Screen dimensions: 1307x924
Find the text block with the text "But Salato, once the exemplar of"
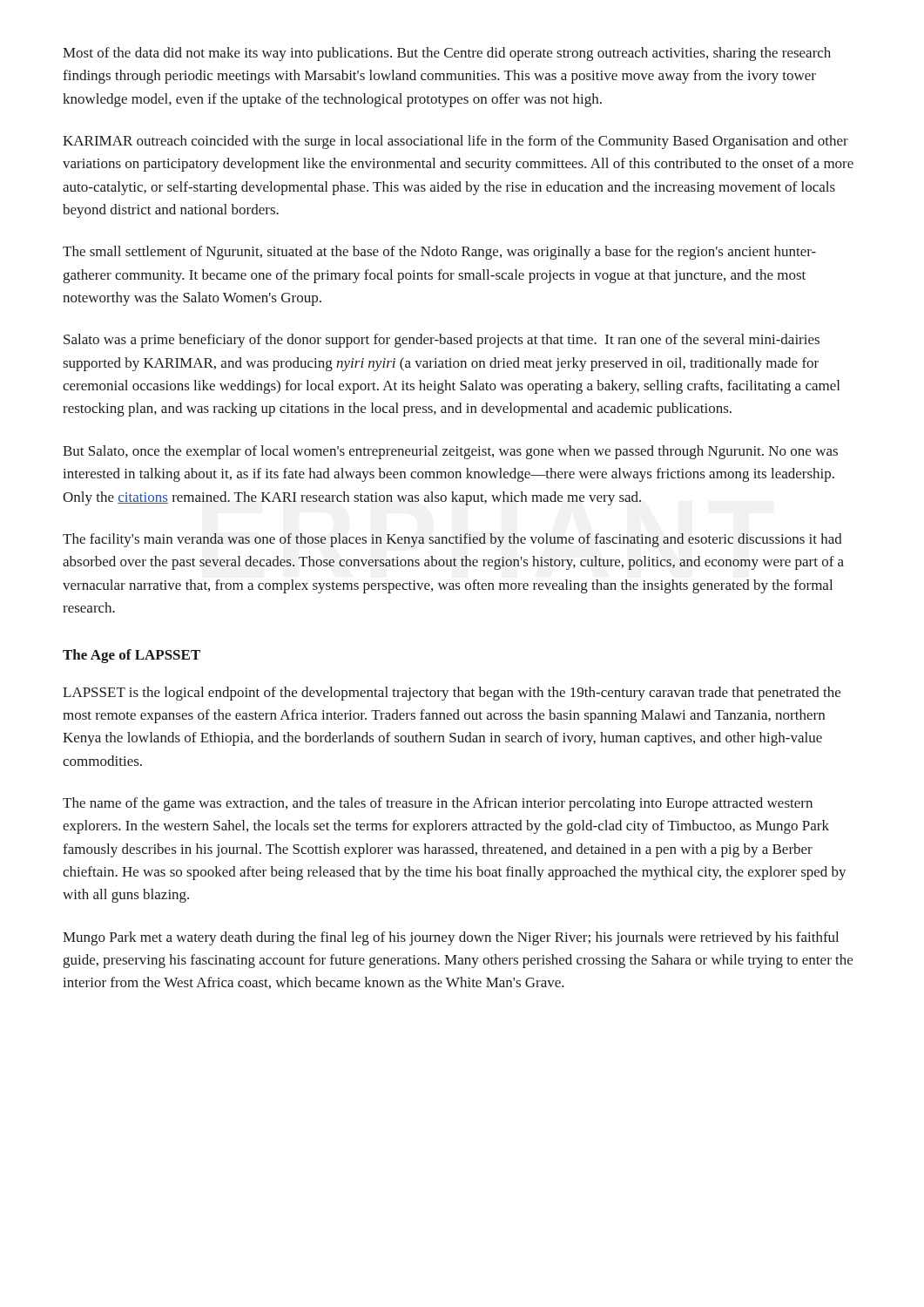coord(451,474)
